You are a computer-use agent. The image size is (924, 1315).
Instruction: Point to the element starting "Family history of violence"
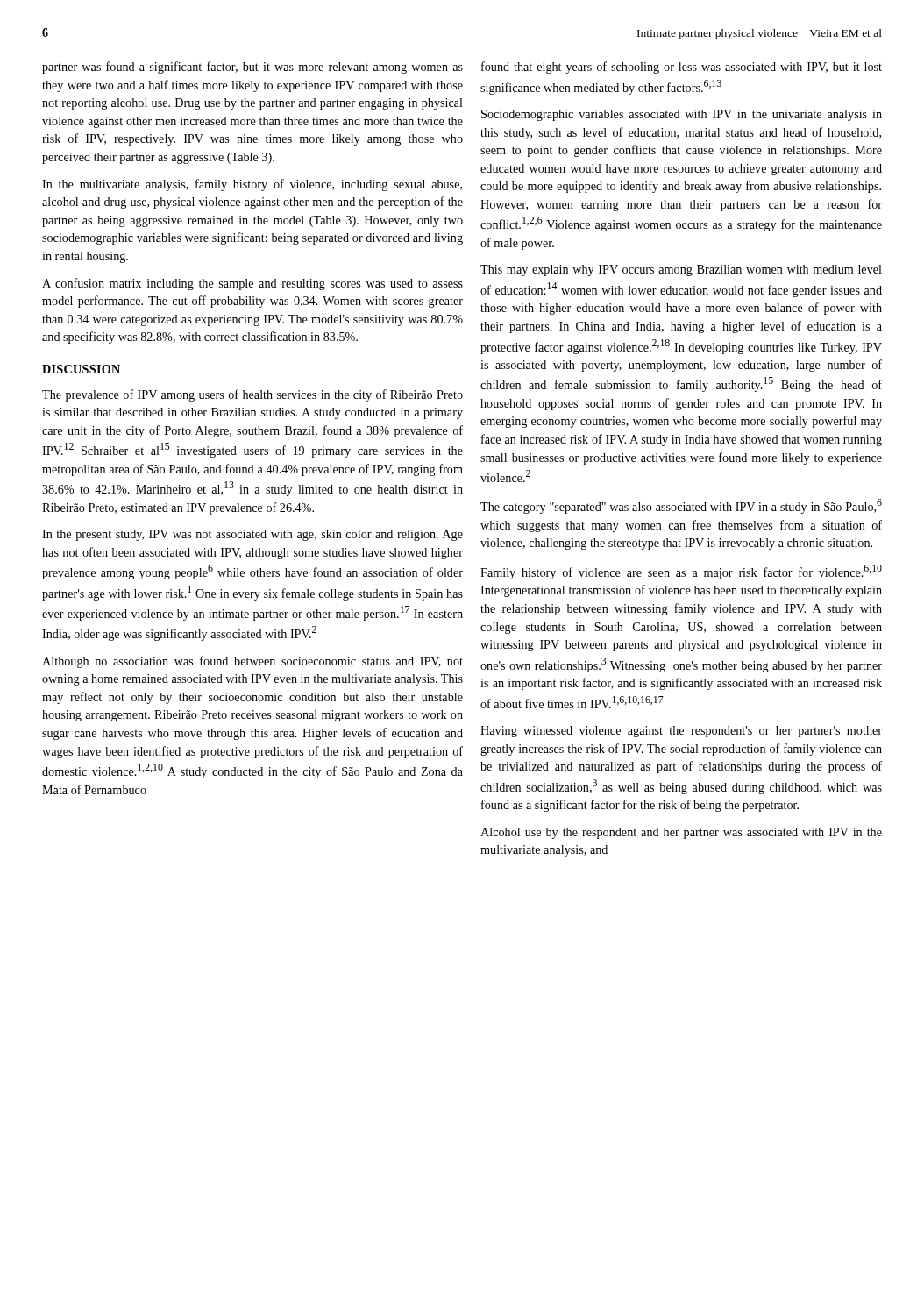tap(681, 637)
